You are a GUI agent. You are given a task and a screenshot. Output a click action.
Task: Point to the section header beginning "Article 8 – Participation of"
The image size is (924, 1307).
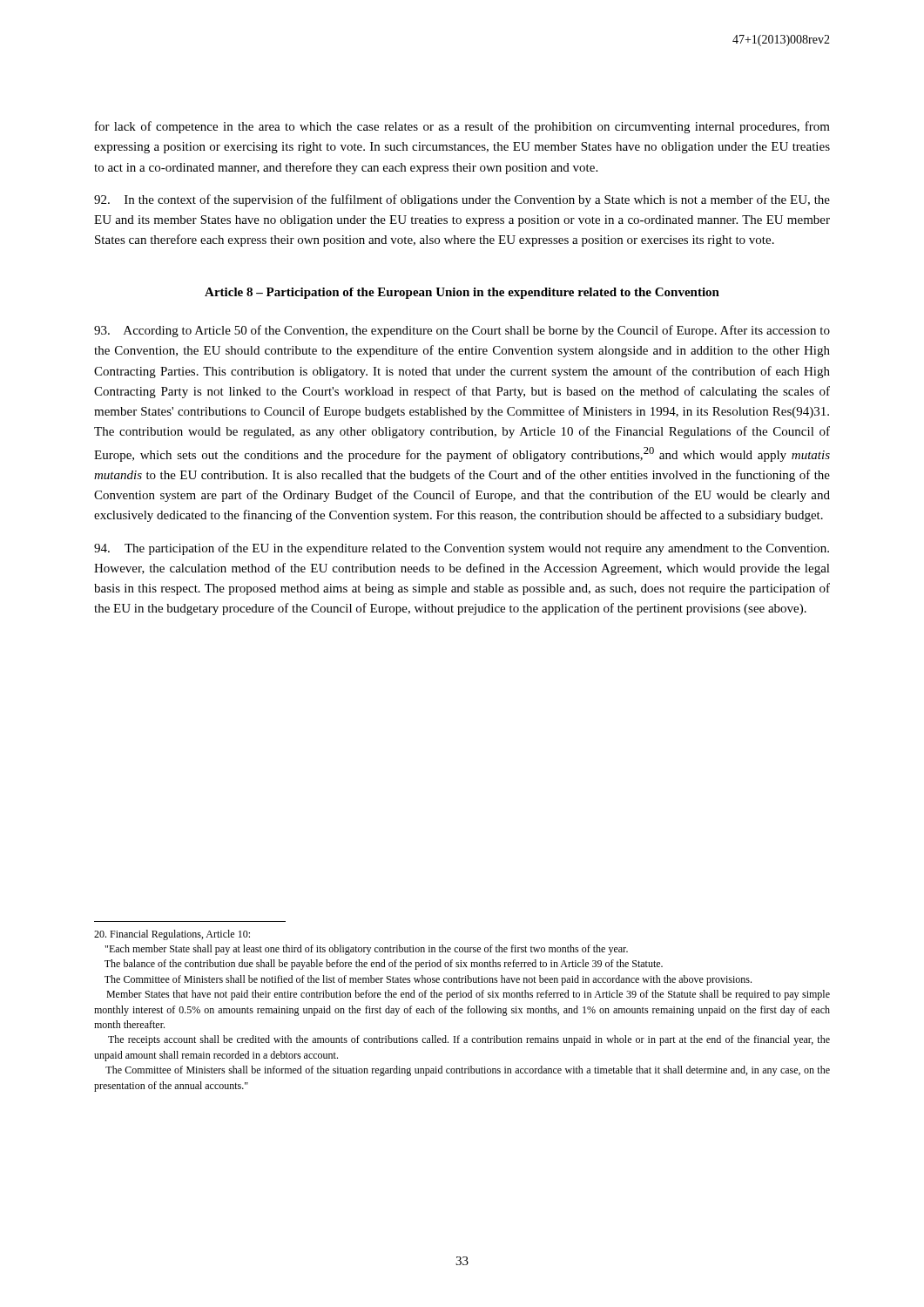(x=462, y=291)
